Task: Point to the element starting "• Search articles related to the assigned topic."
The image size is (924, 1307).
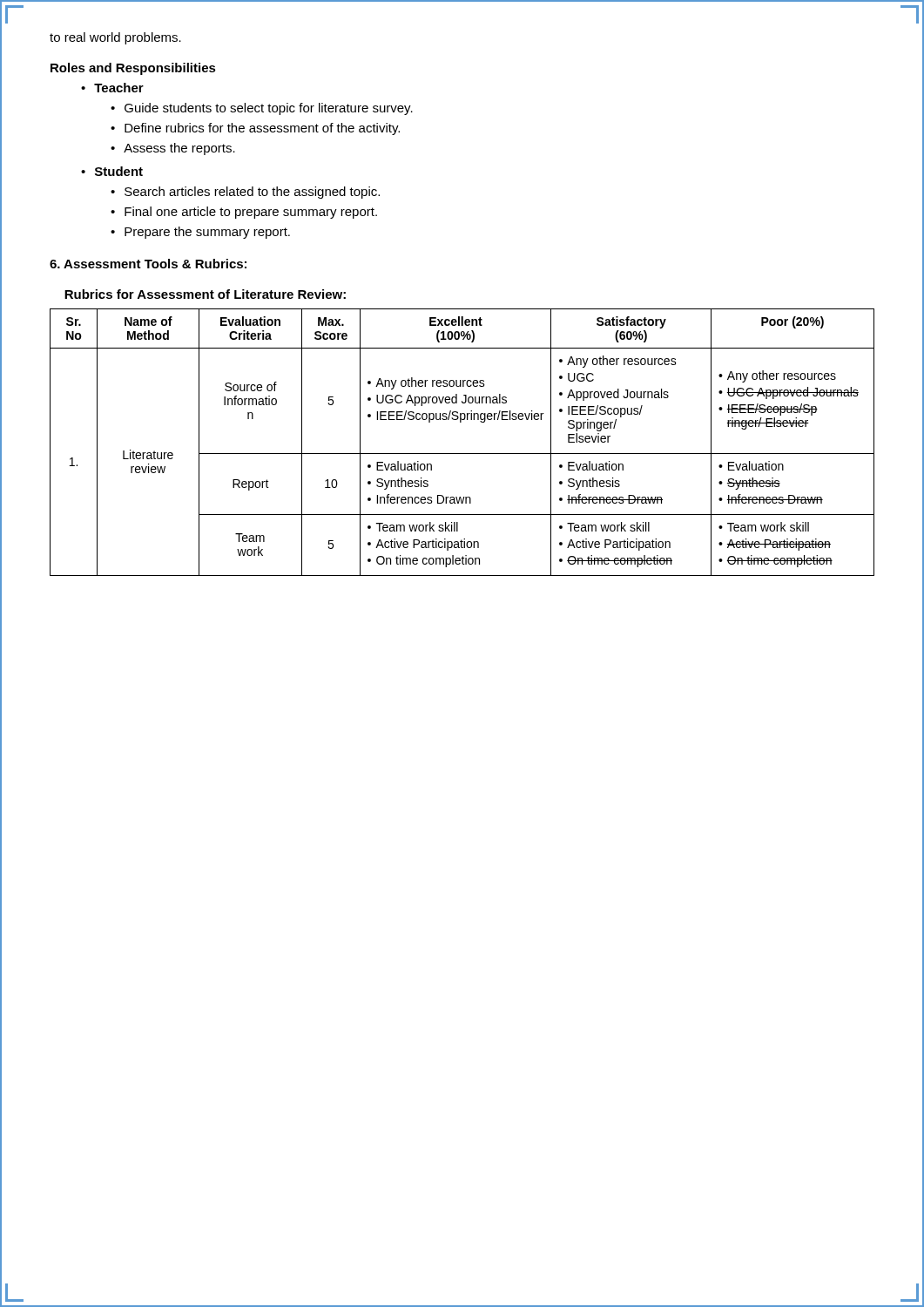Action: [x=246, y=191]
